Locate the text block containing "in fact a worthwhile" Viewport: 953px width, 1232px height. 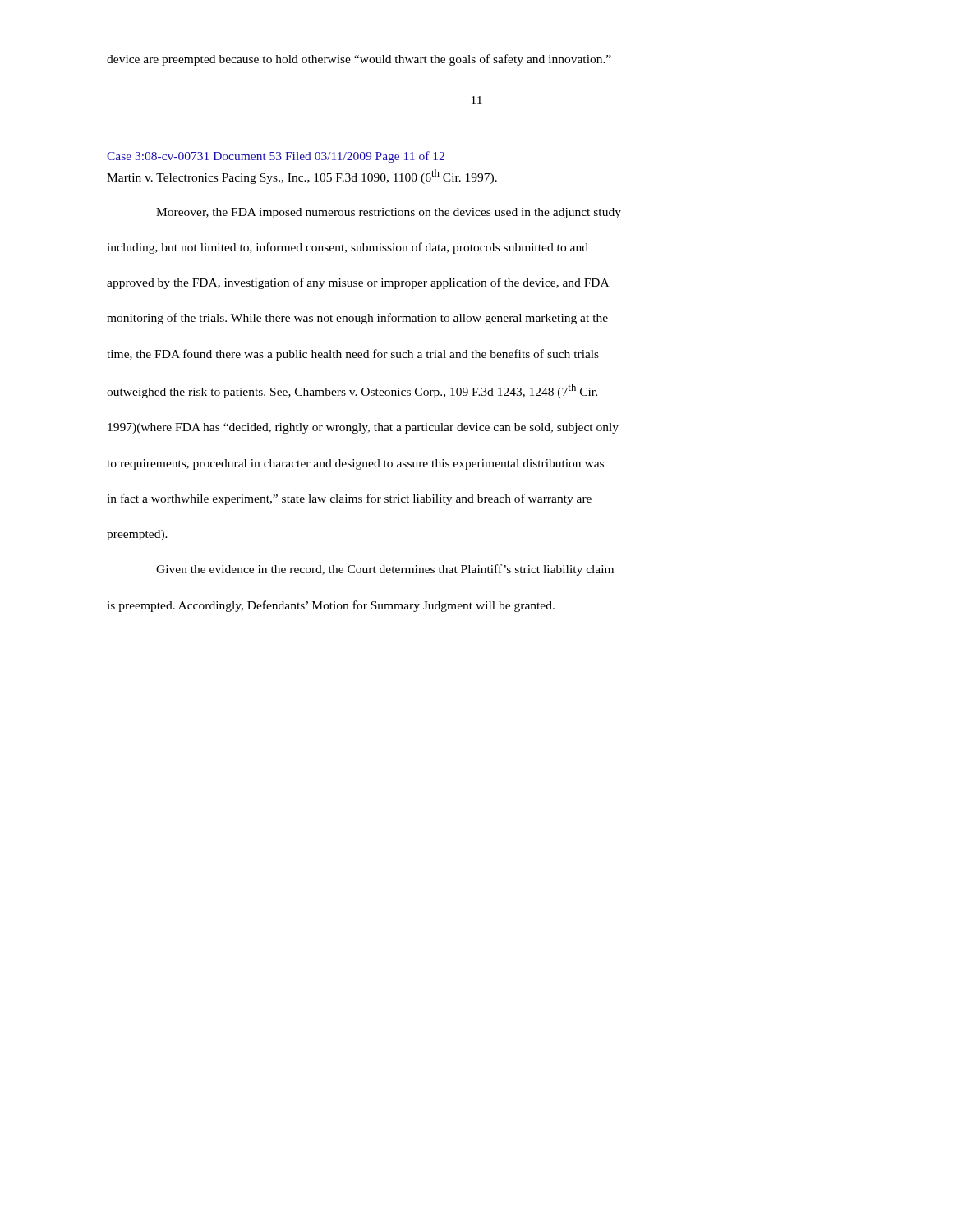point(349,498)
